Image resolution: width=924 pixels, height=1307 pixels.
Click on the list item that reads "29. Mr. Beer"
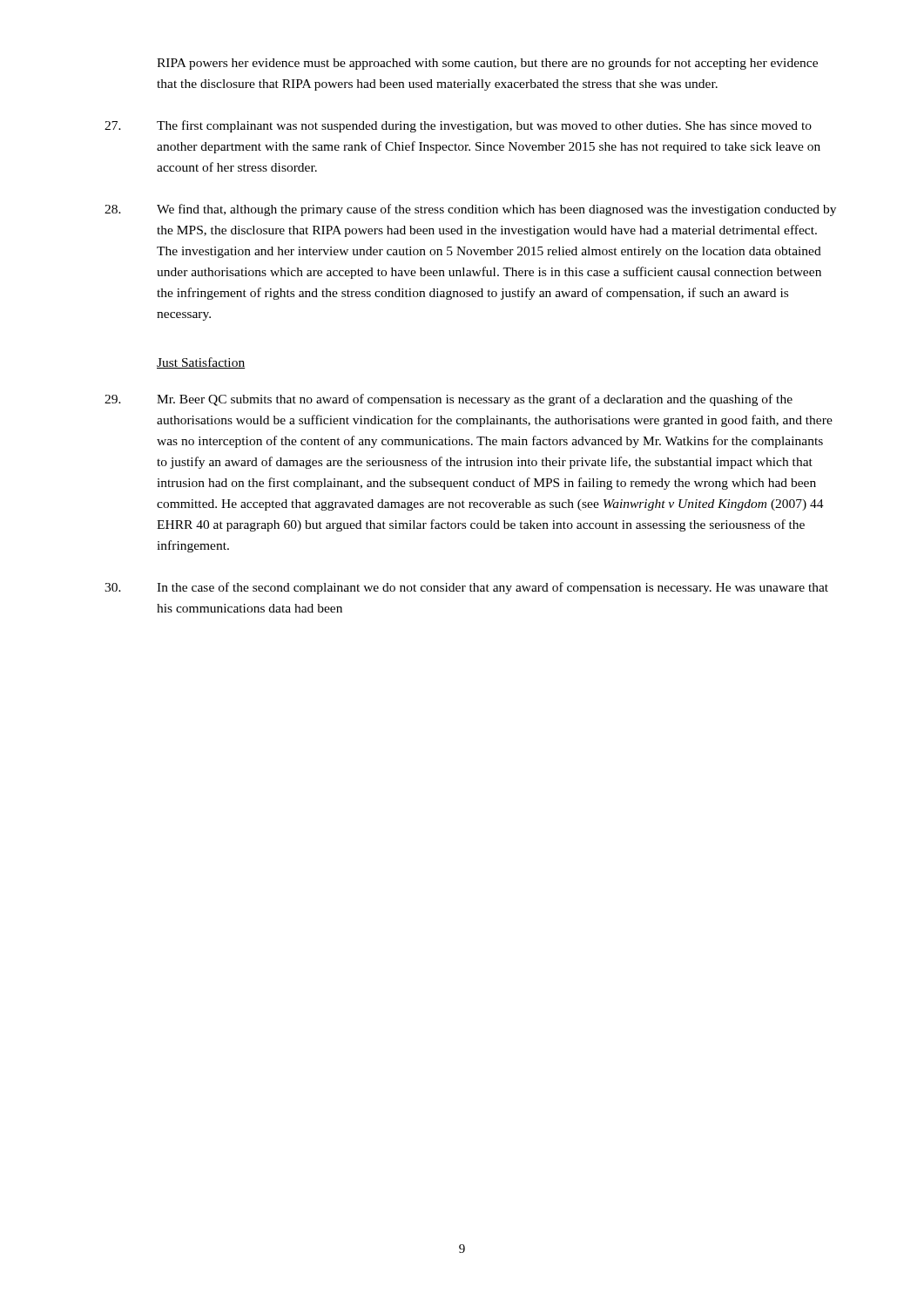[x=471, y=472]
